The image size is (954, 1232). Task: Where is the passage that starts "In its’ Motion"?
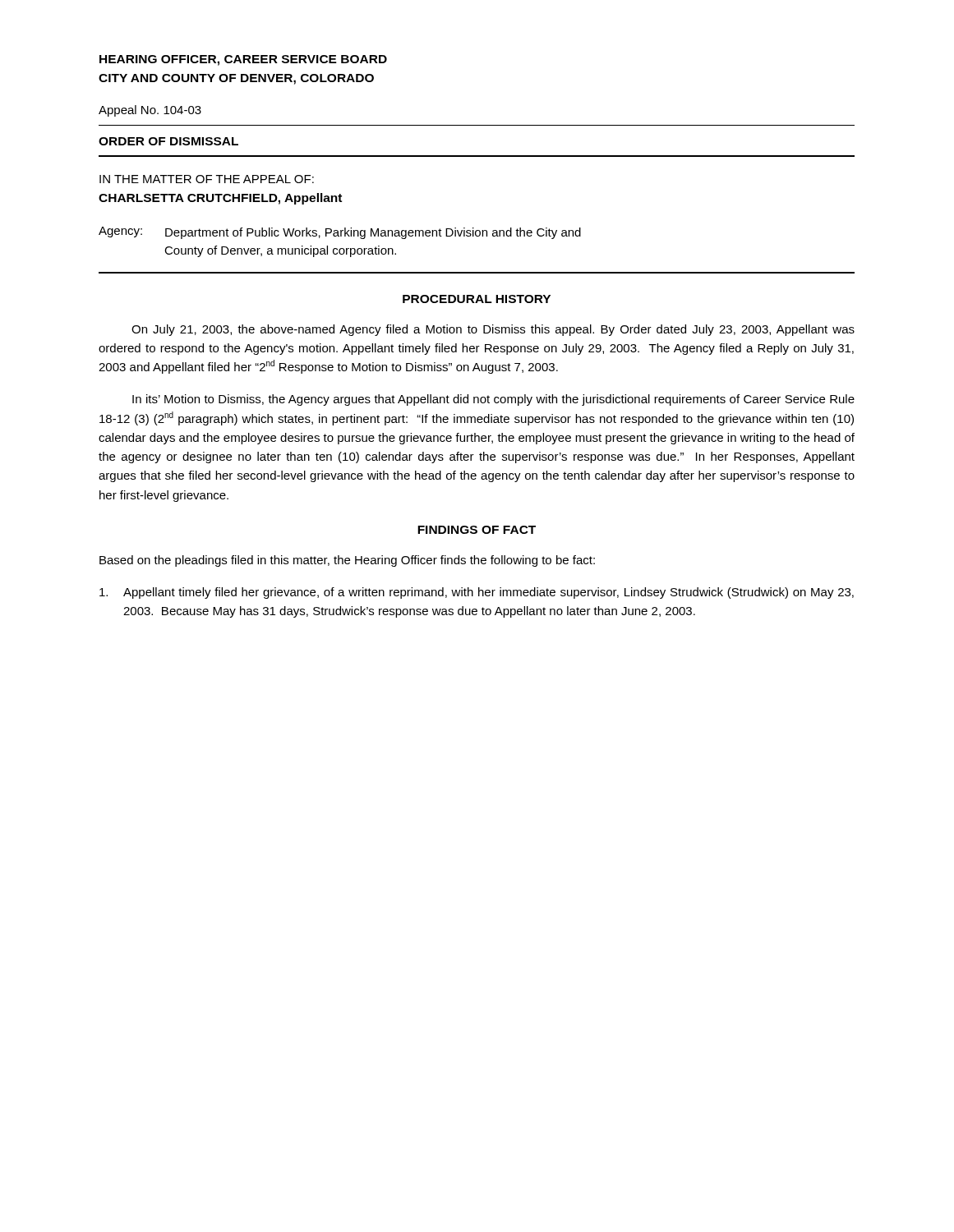(477, 447)
